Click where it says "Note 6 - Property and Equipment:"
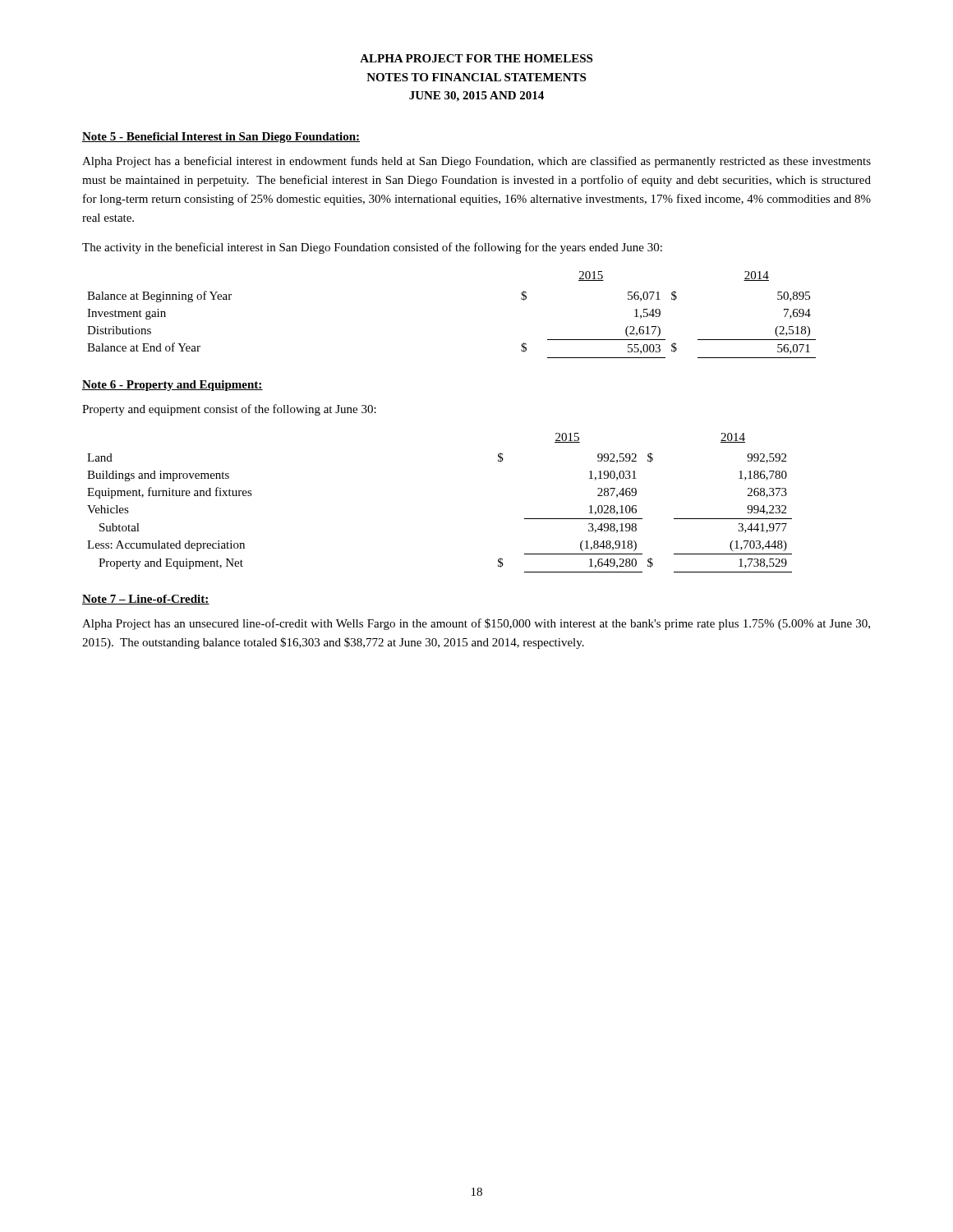 click(172, 384)
